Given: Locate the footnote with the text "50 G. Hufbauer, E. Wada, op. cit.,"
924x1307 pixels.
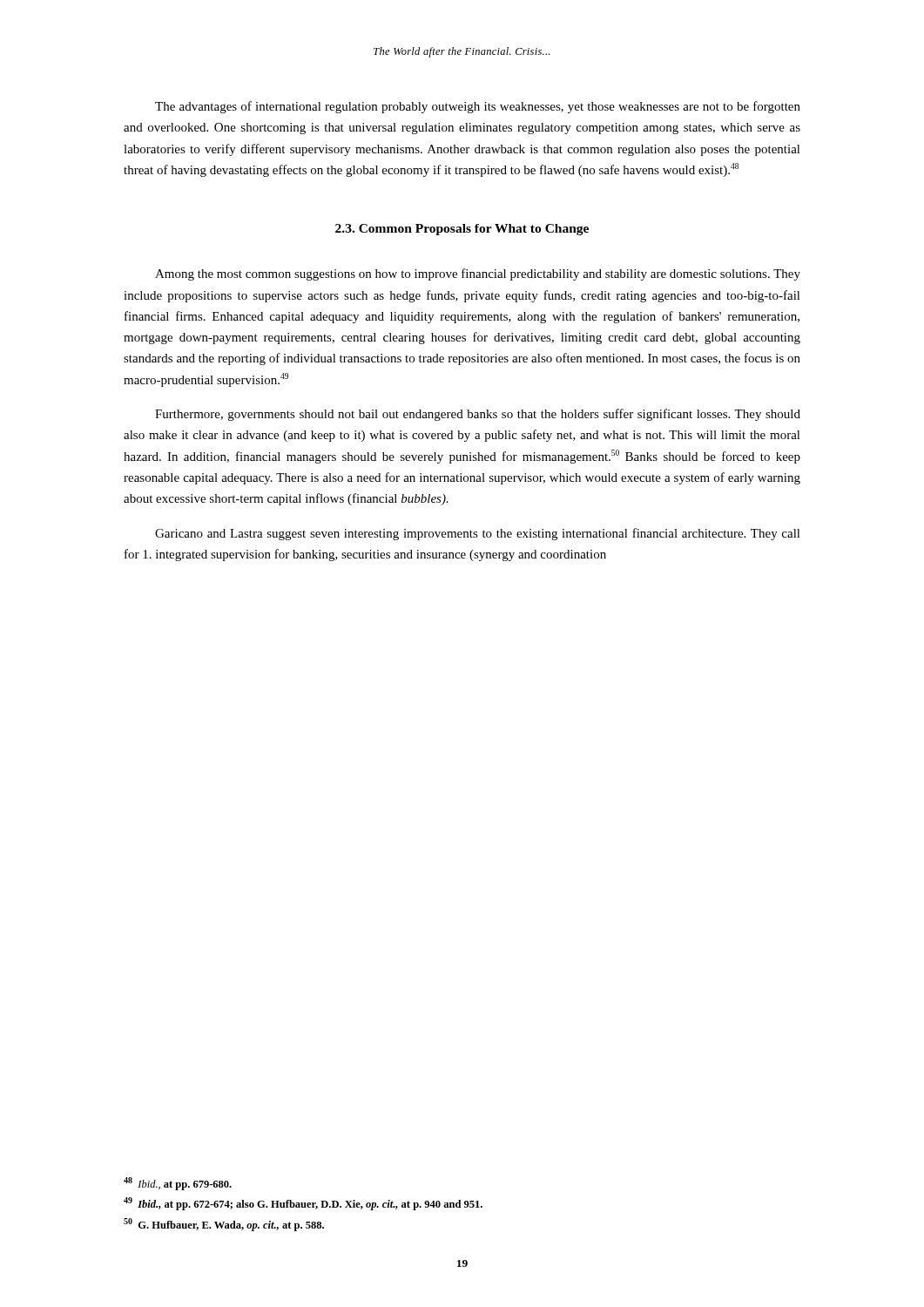Looking at the screenshot, I should coord(224,1224).
